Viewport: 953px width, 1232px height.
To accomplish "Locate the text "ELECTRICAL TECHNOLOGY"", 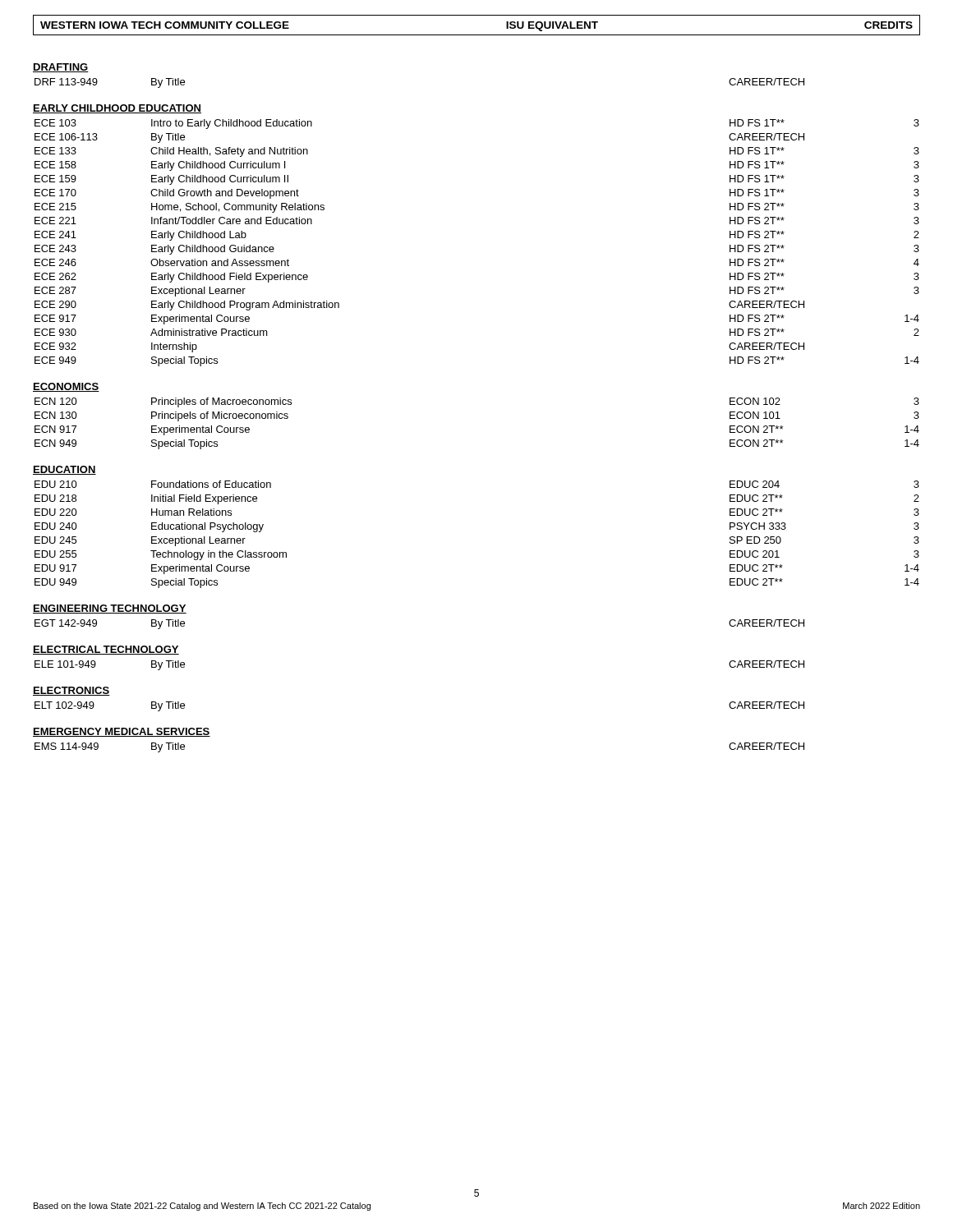I will [x=106, y=649].
